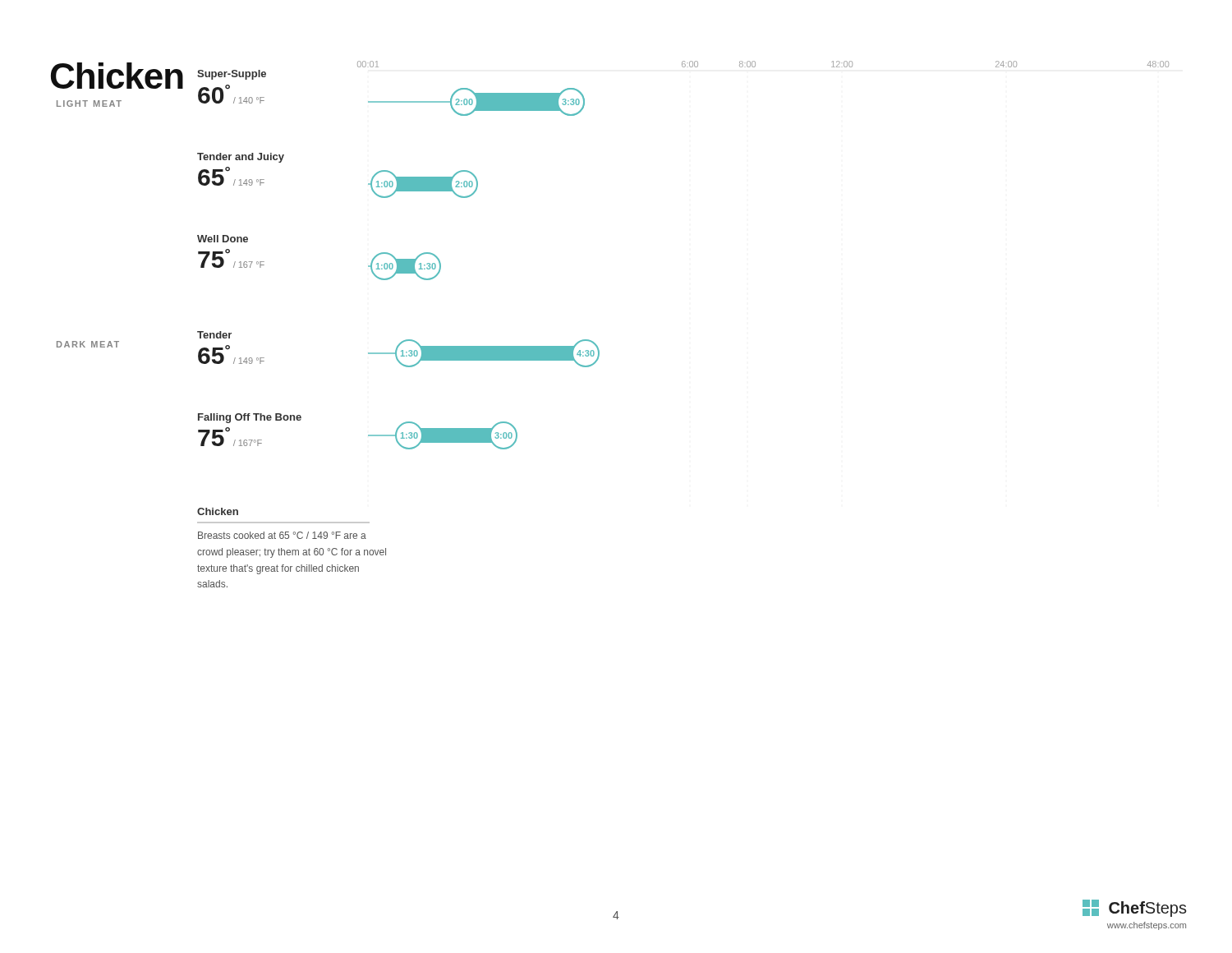Select the passage starting "60° / 140 °F"
1232x953 pixels.
(231, 95)
